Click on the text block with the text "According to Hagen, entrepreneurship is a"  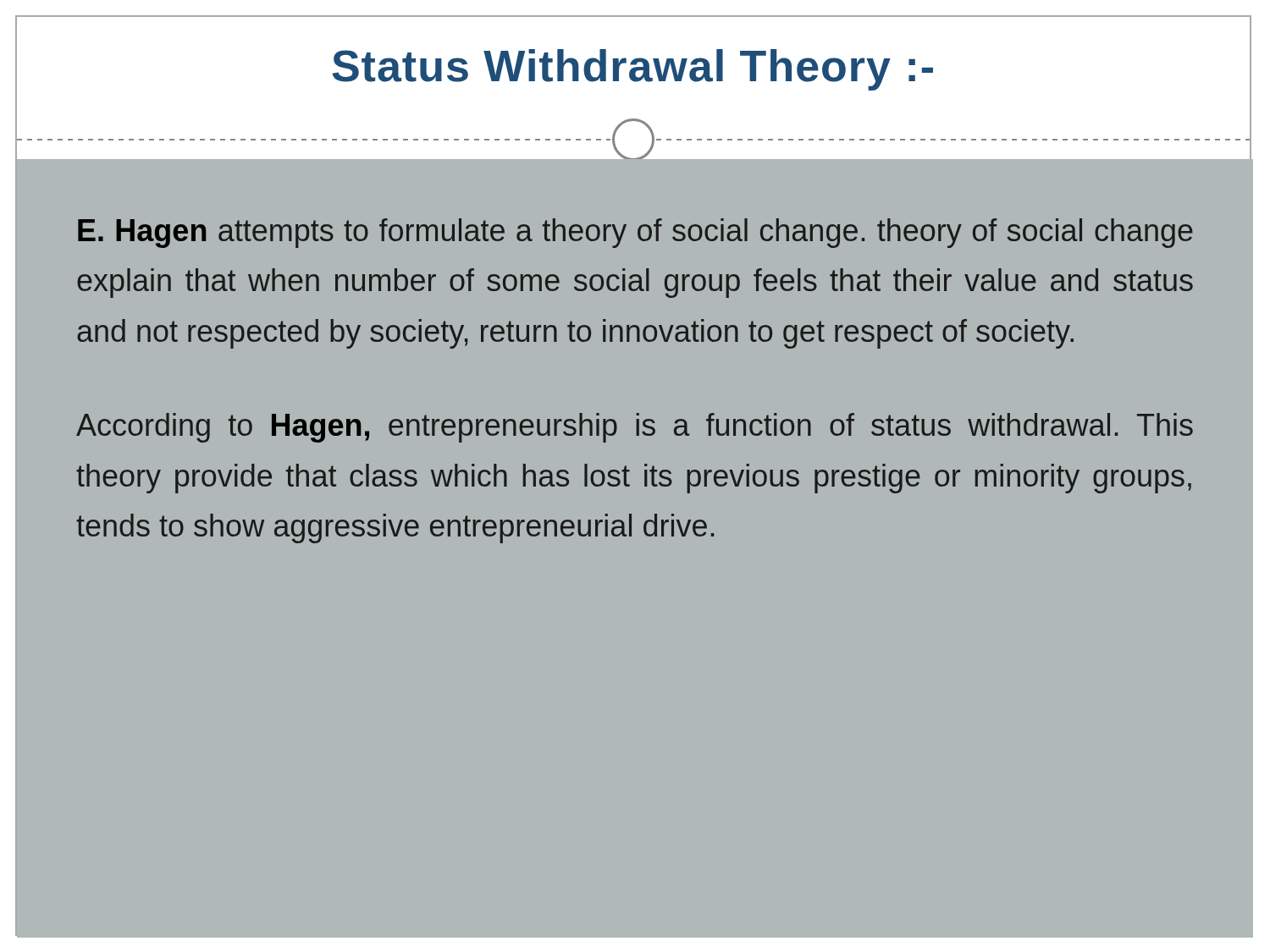tap(635, 476)
